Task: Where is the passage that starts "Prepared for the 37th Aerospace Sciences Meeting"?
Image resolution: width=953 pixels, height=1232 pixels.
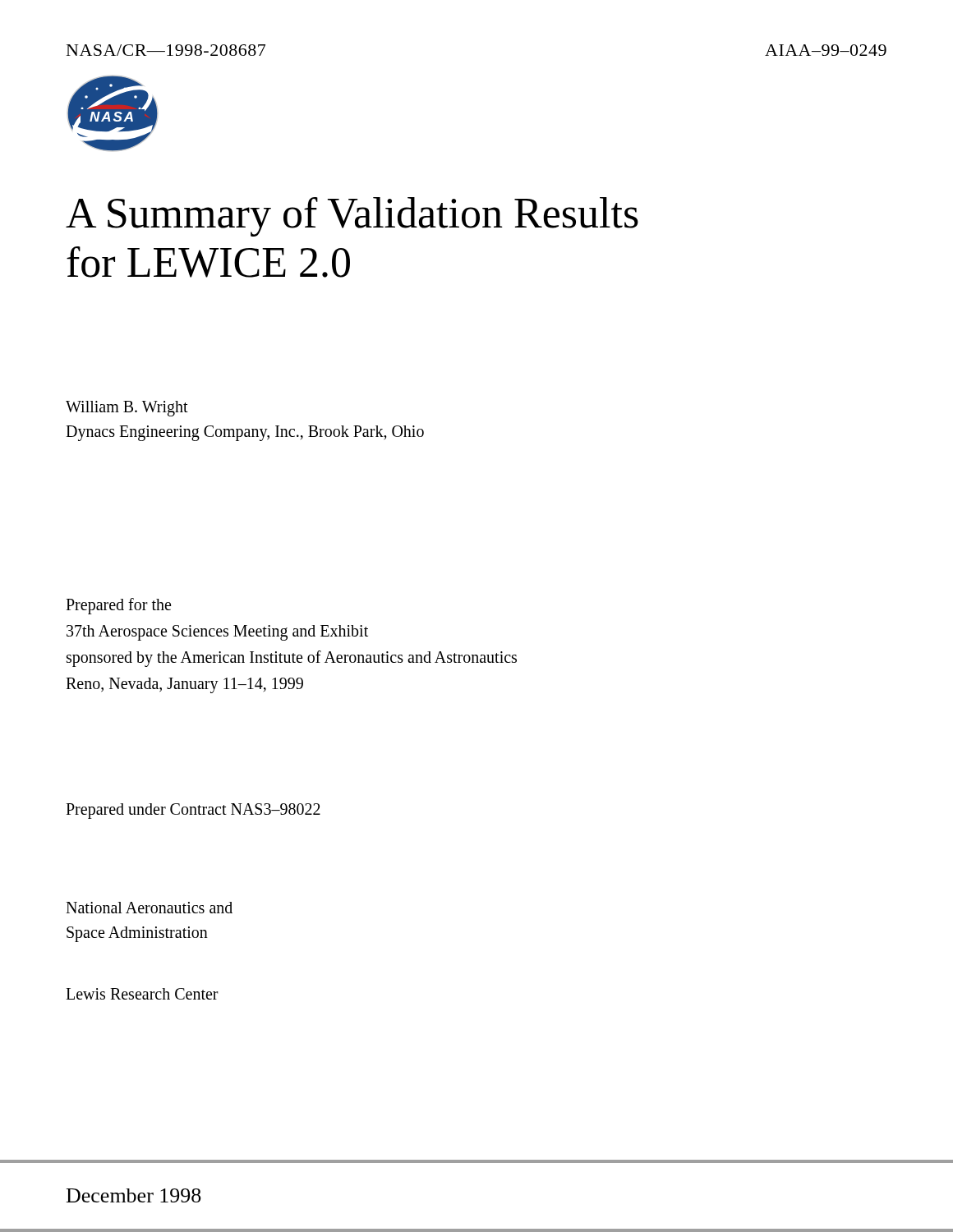Action: (x=292, y=644)
